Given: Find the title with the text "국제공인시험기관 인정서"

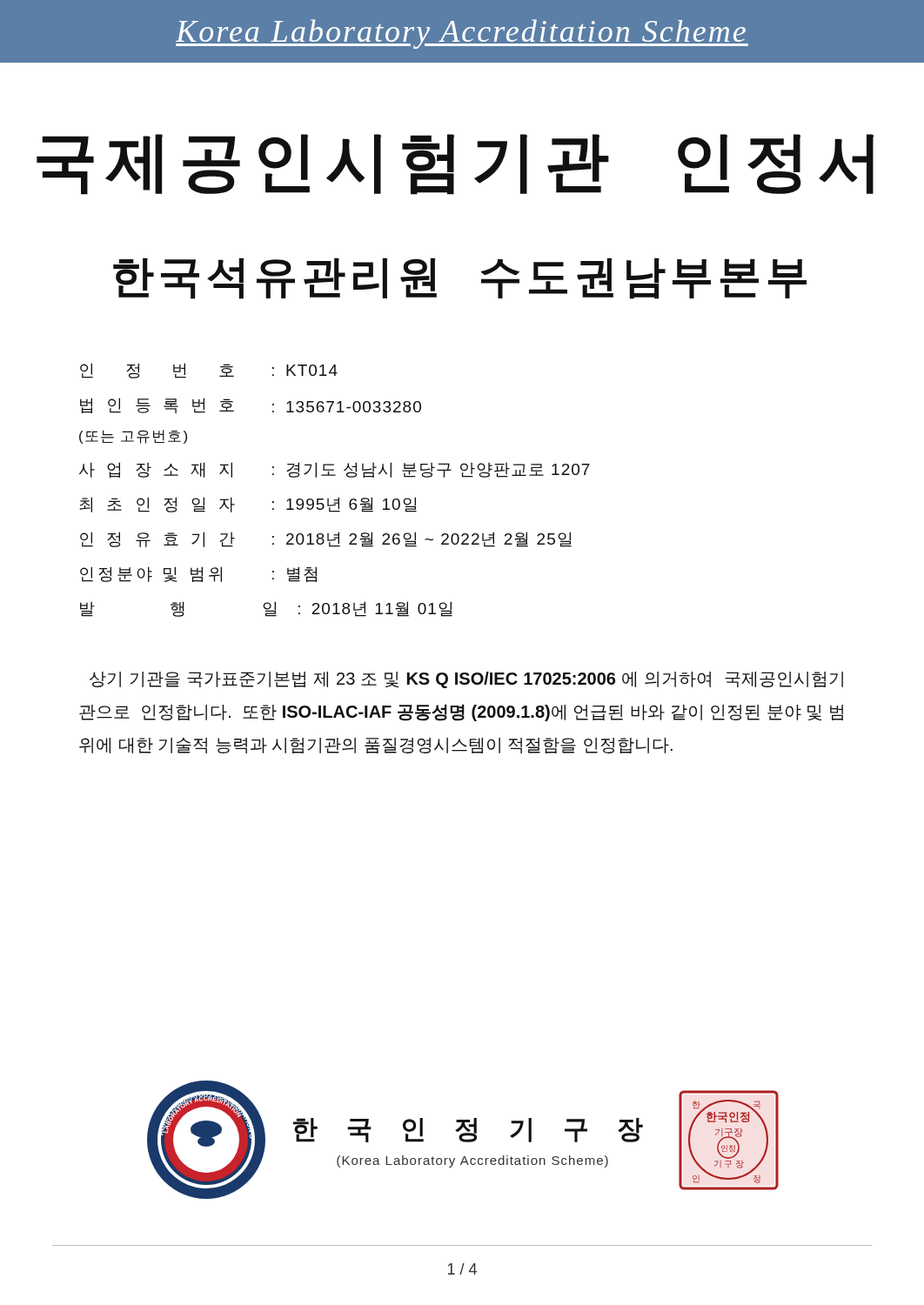Looking at the screenshot, I should tap(462, 161).
